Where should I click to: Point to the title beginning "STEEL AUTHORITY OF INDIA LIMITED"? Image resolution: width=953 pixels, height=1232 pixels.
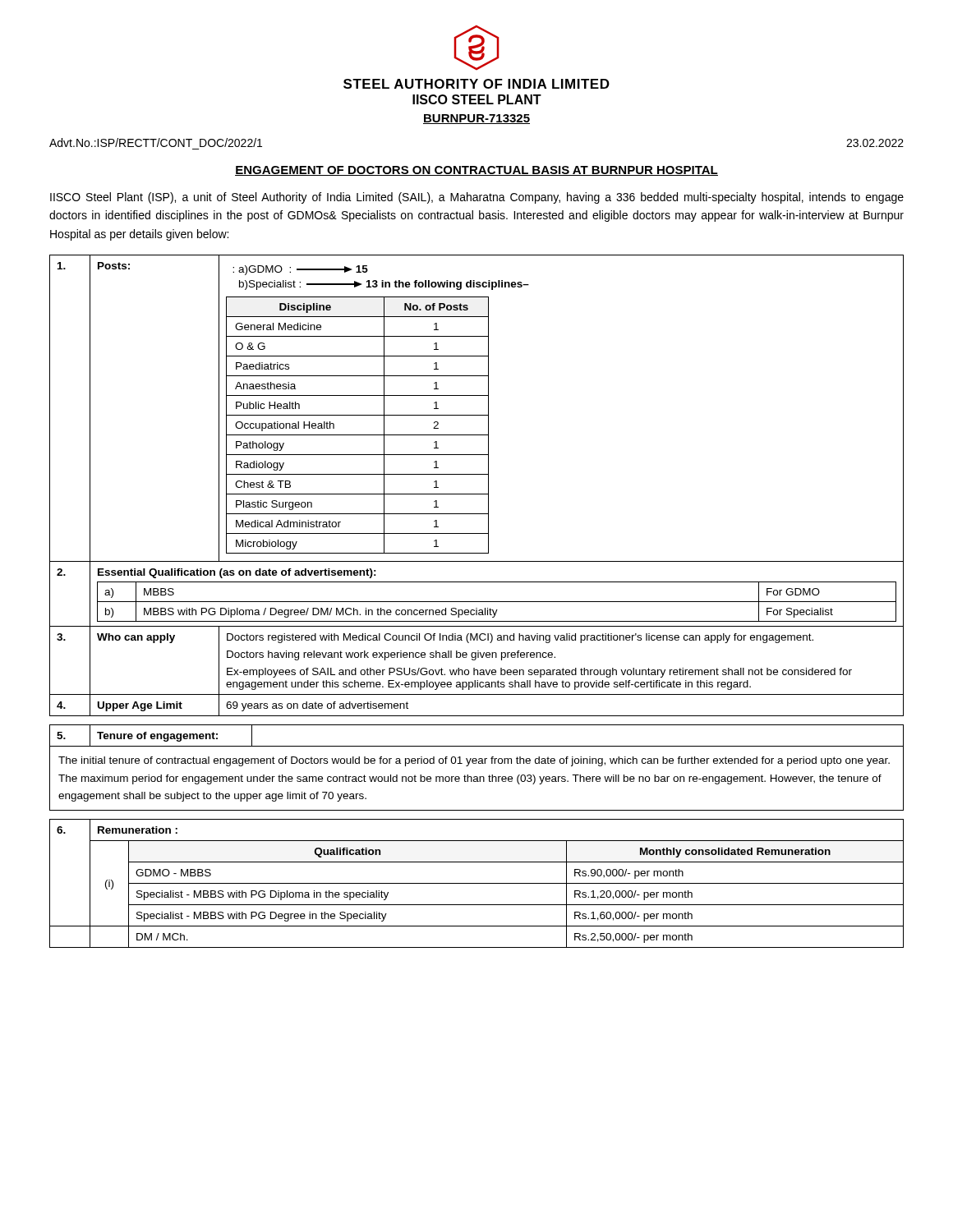pos(476,101)
